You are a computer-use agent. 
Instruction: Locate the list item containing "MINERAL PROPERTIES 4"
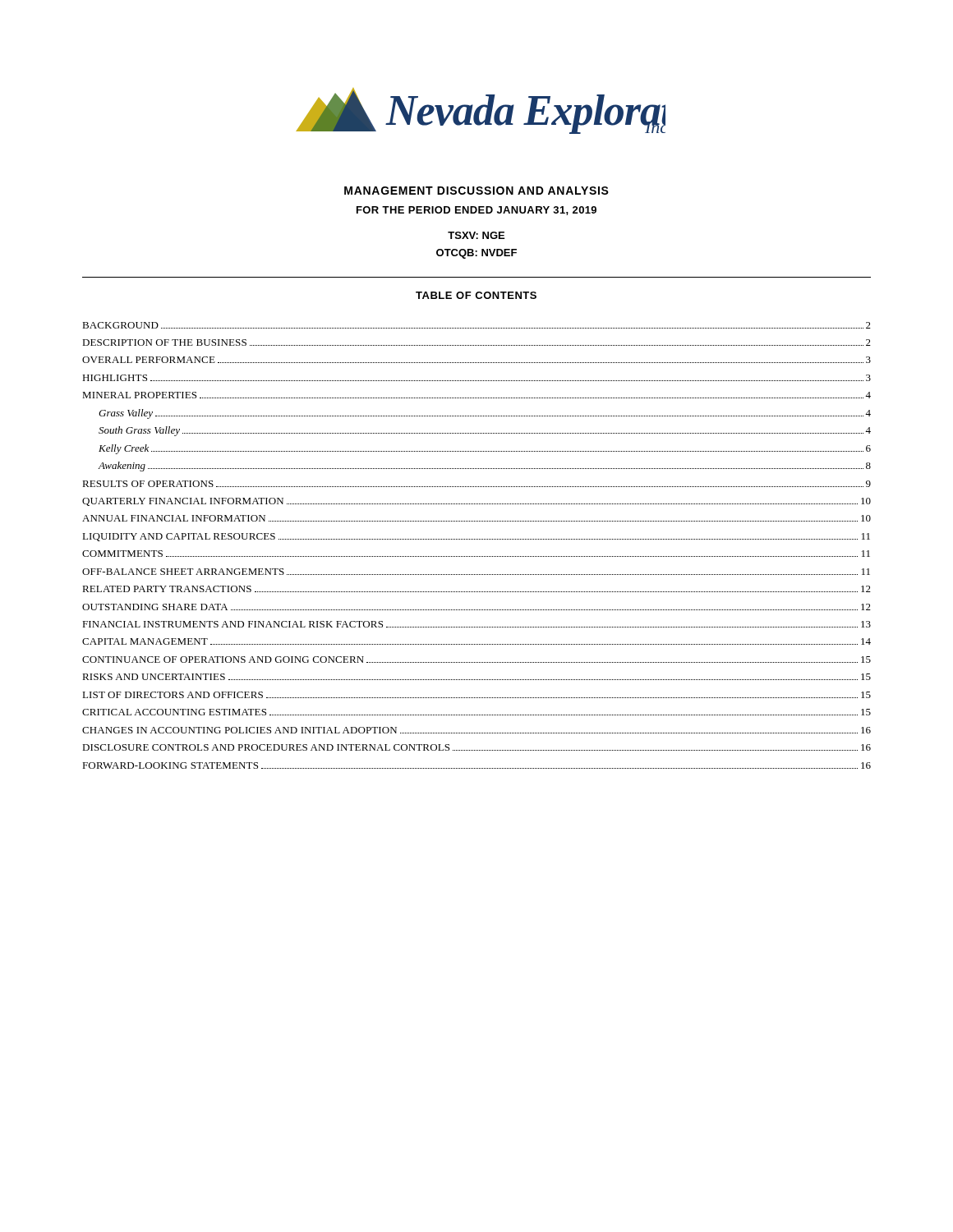click(476, 395)
